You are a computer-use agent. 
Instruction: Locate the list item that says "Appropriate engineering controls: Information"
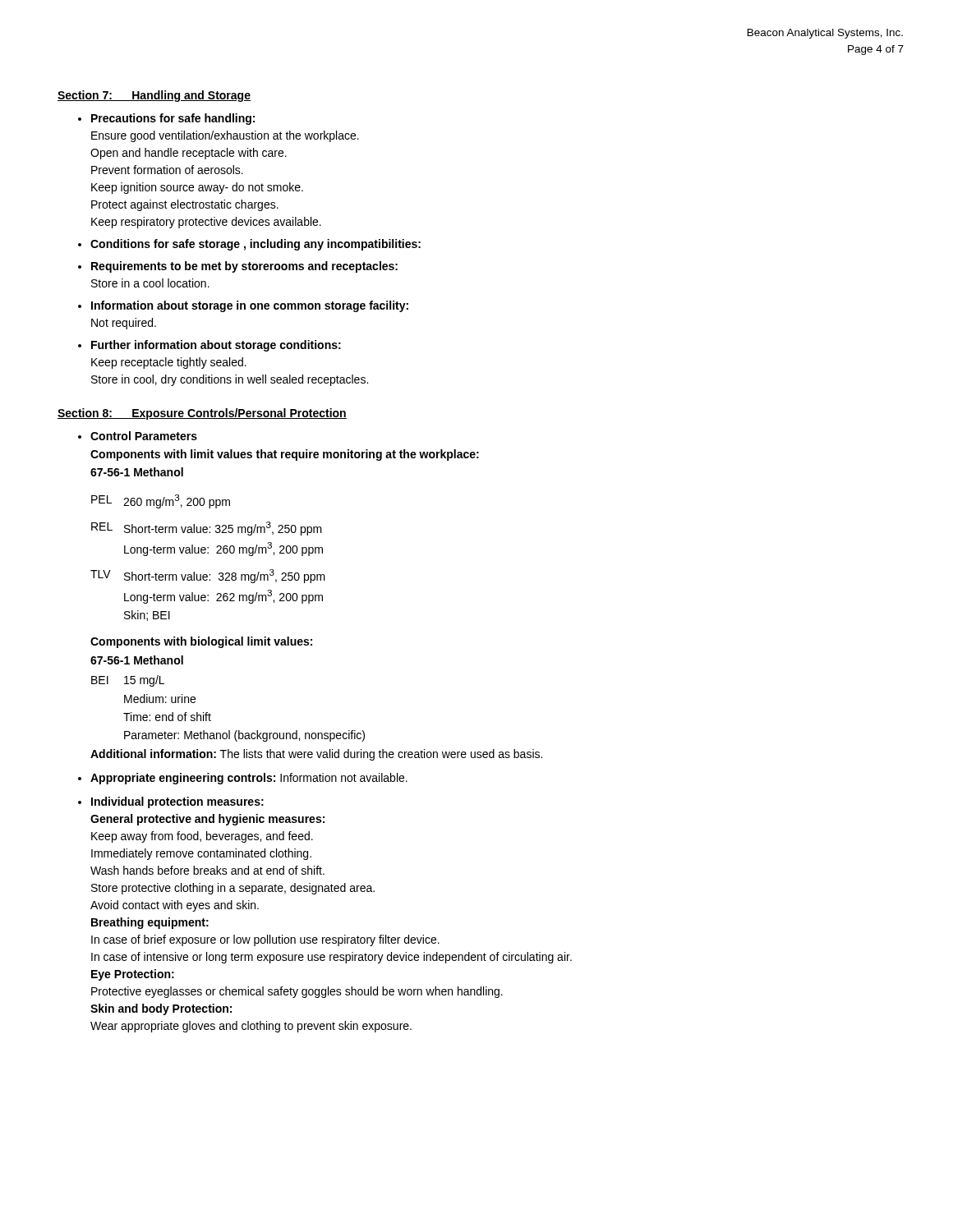249,778
